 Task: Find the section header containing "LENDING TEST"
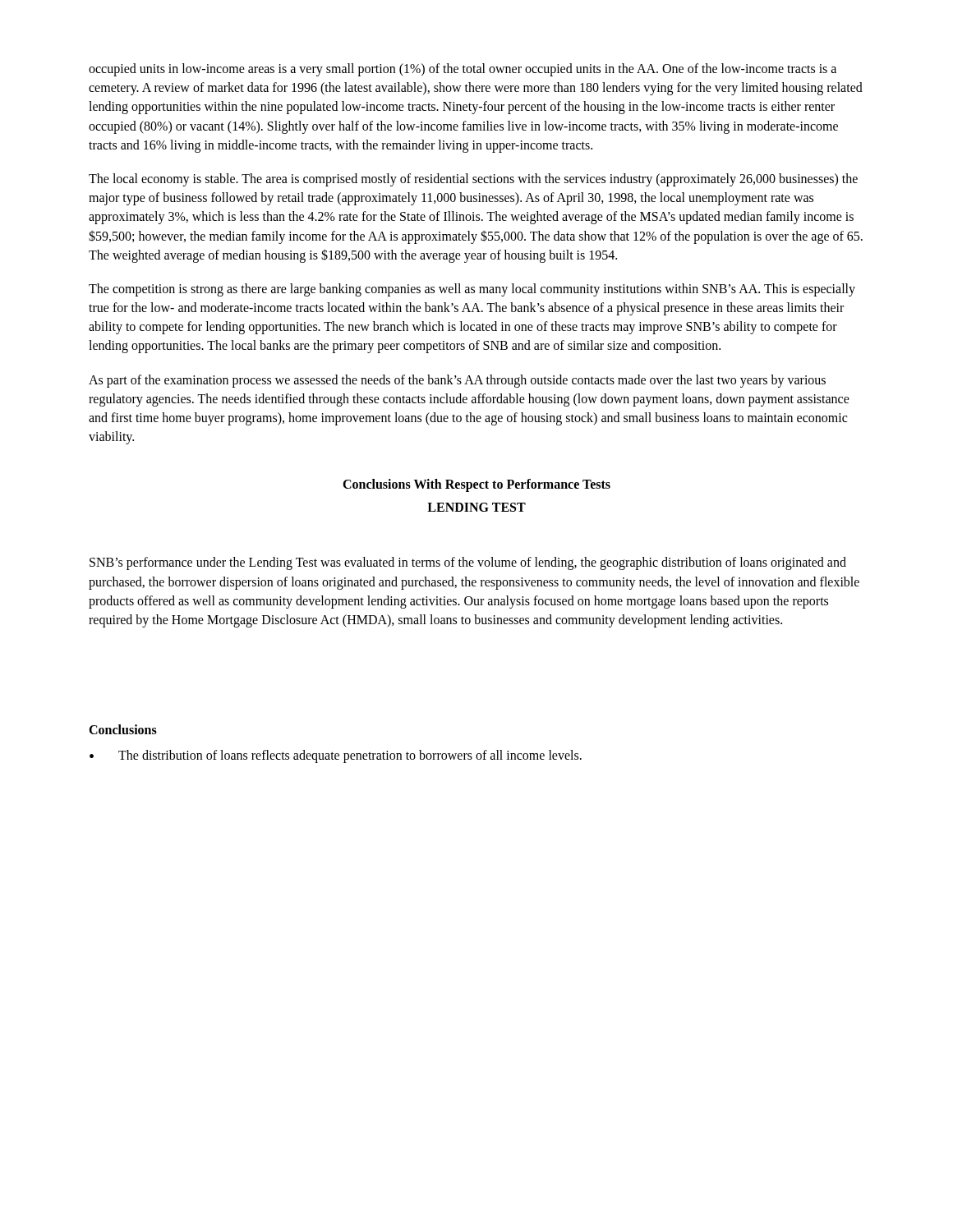[476, 507]
